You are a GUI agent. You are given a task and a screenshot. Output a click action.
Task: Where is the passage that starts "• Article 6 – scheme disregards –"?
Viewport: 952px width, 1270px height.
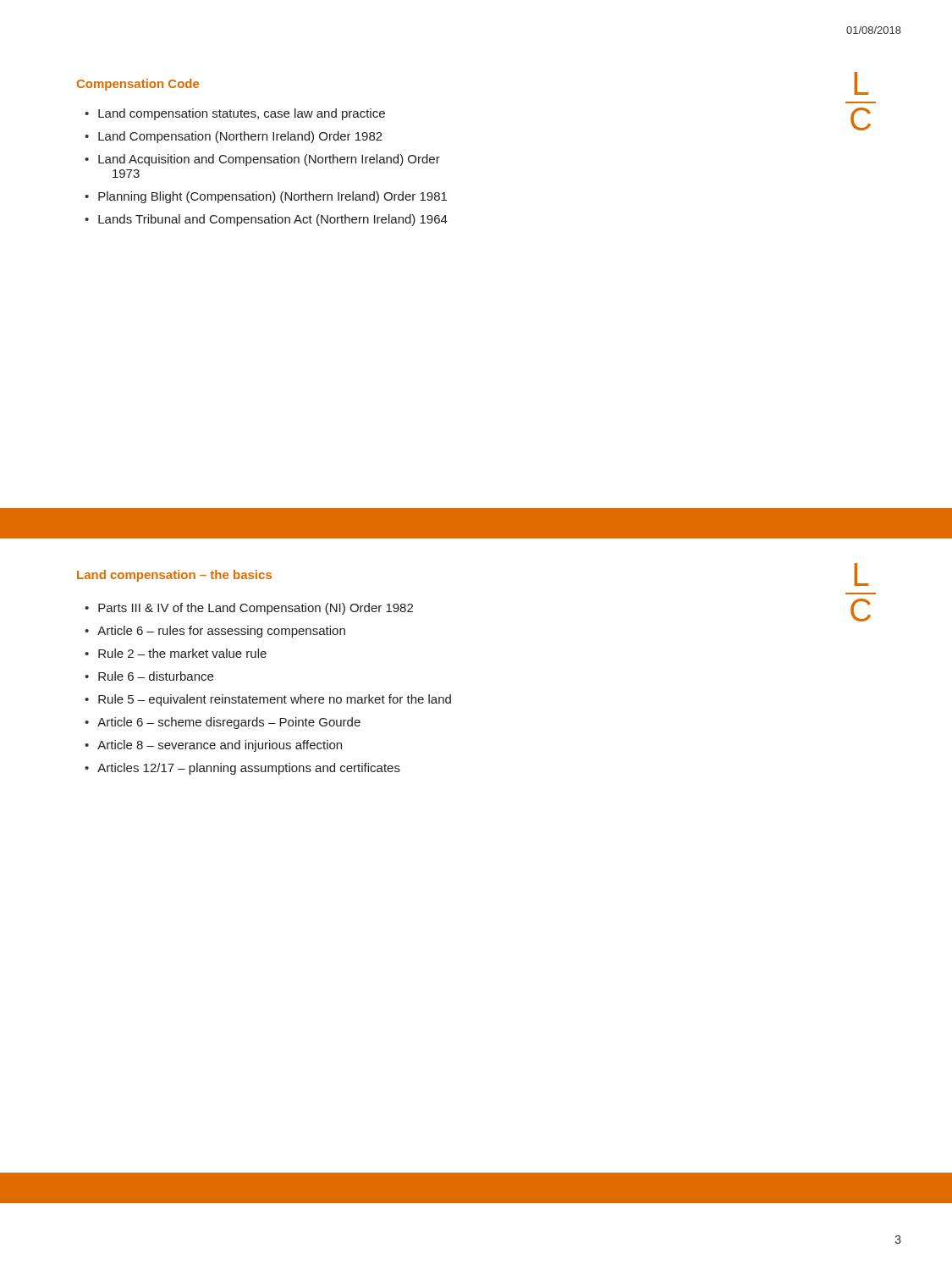(x=223, y=722)
